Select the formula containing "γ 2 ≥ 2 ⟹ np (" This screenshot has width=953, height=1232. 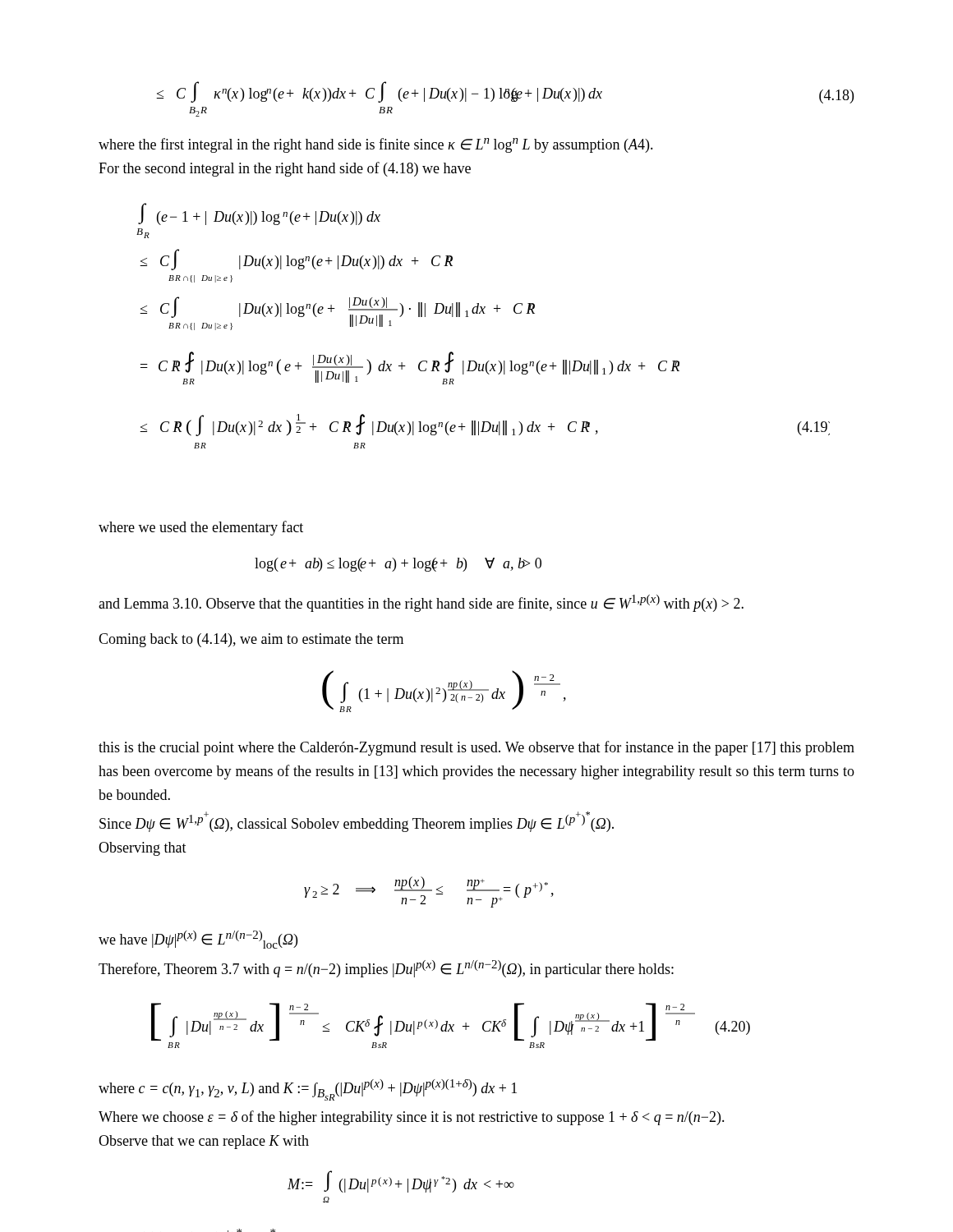coord(476,891)
